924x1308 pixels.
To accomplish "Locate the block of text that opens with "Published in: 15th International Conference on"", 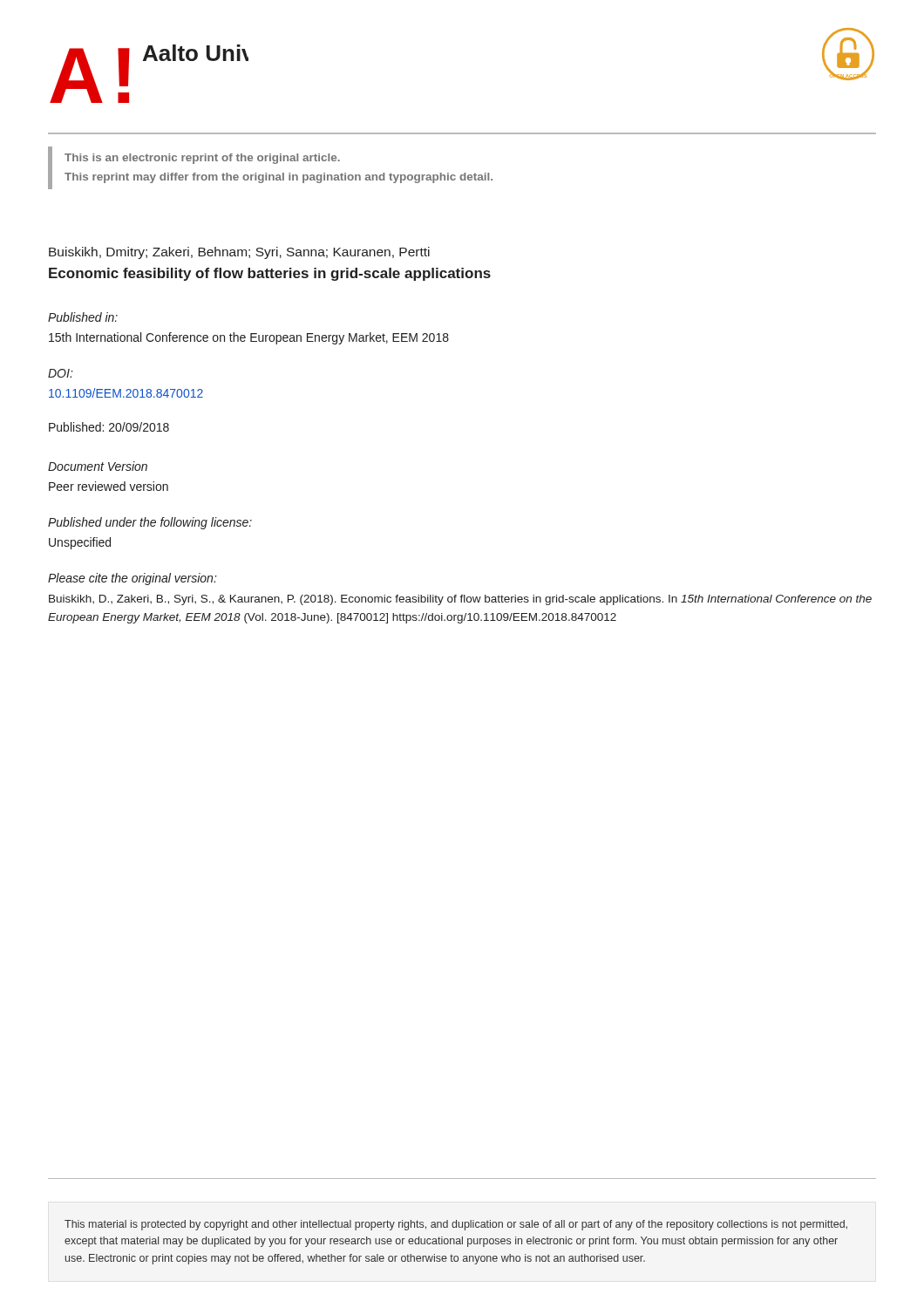I will [x=83, y=317].
